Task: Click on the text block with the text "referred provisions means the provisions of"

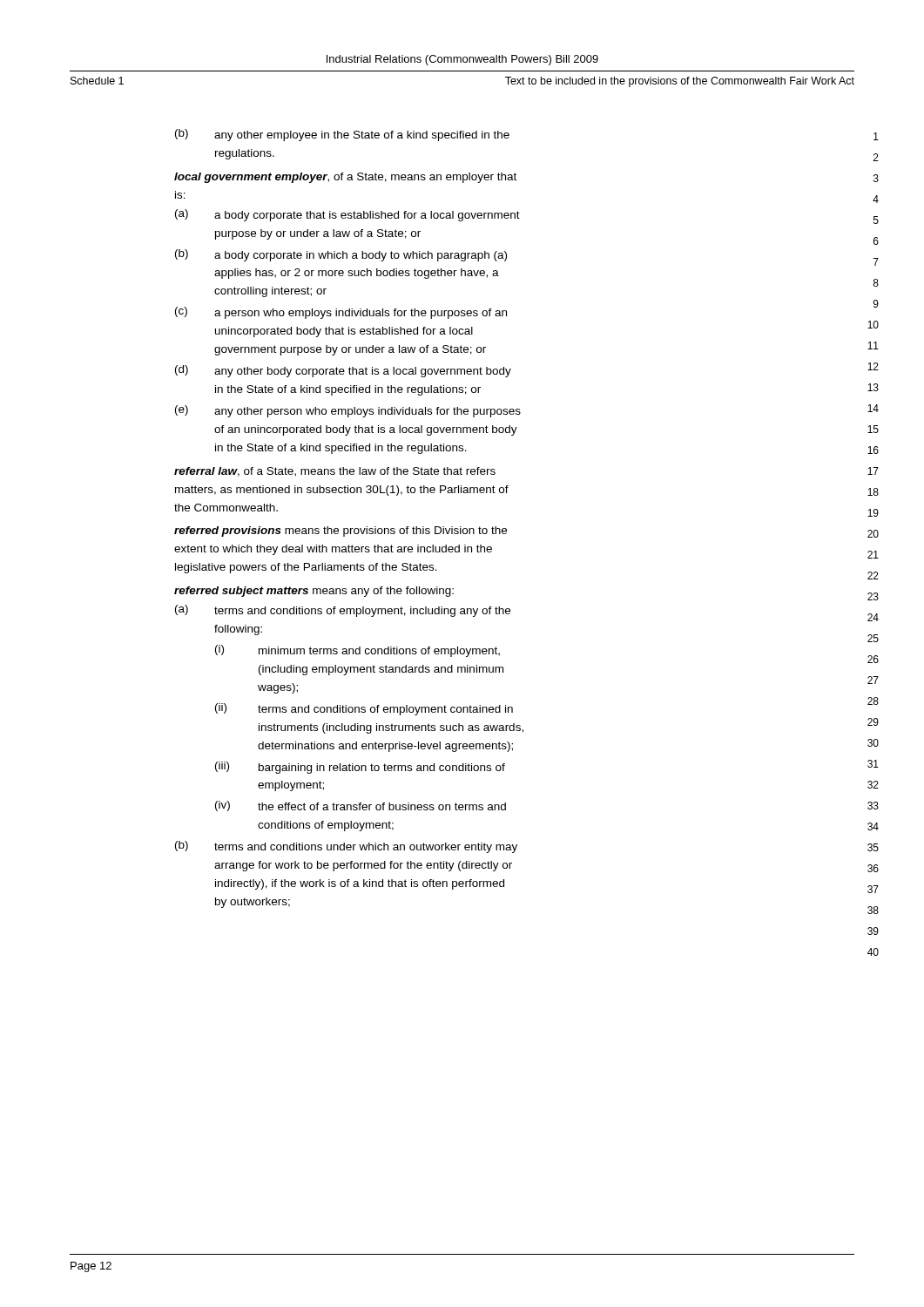Action: tap(341, 549)
